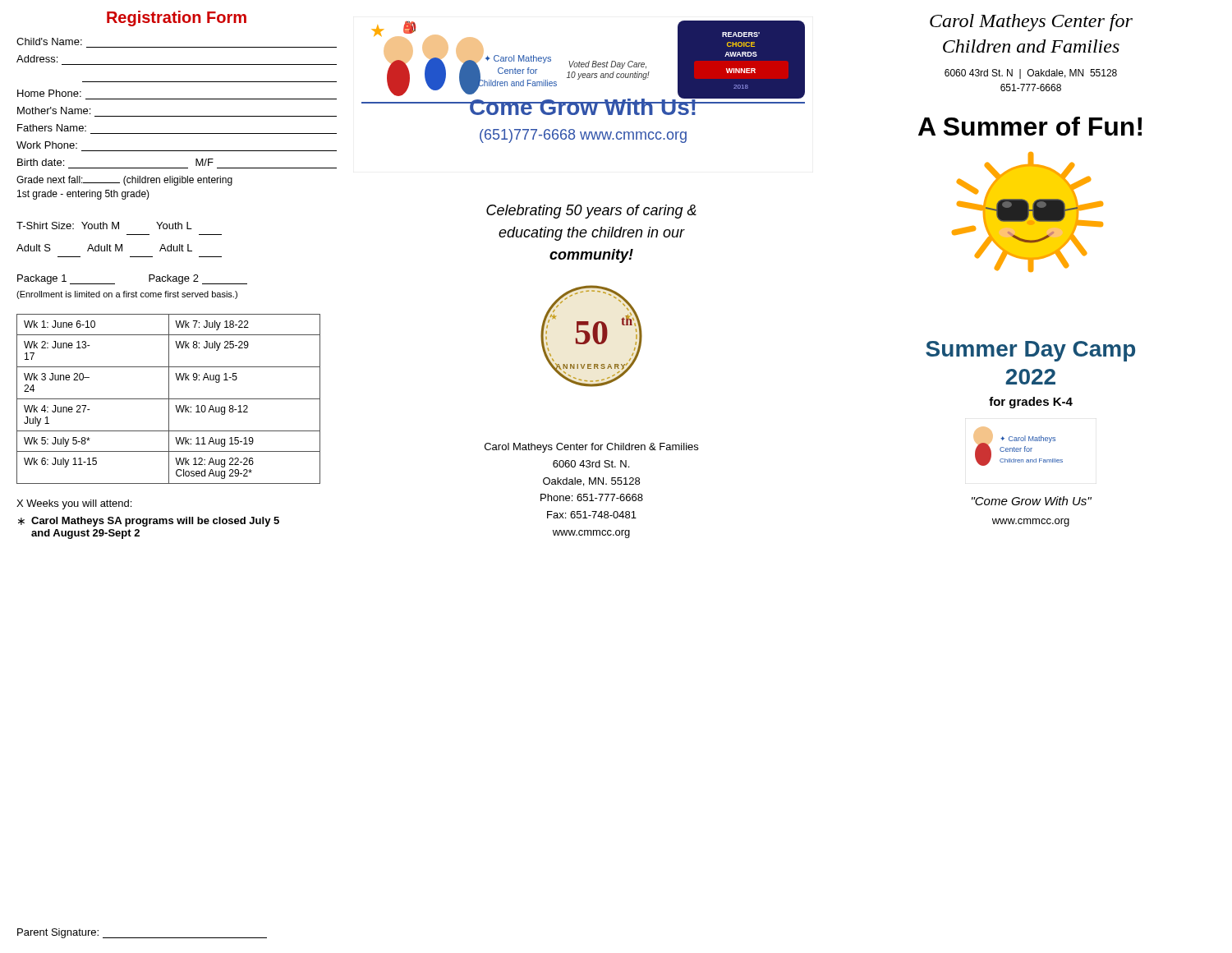Viewport: 1232px width, 953px height.
Task: Point to the block starting "T-Shirt Size: Youth M Youth L Adult"
Action: 177,237
